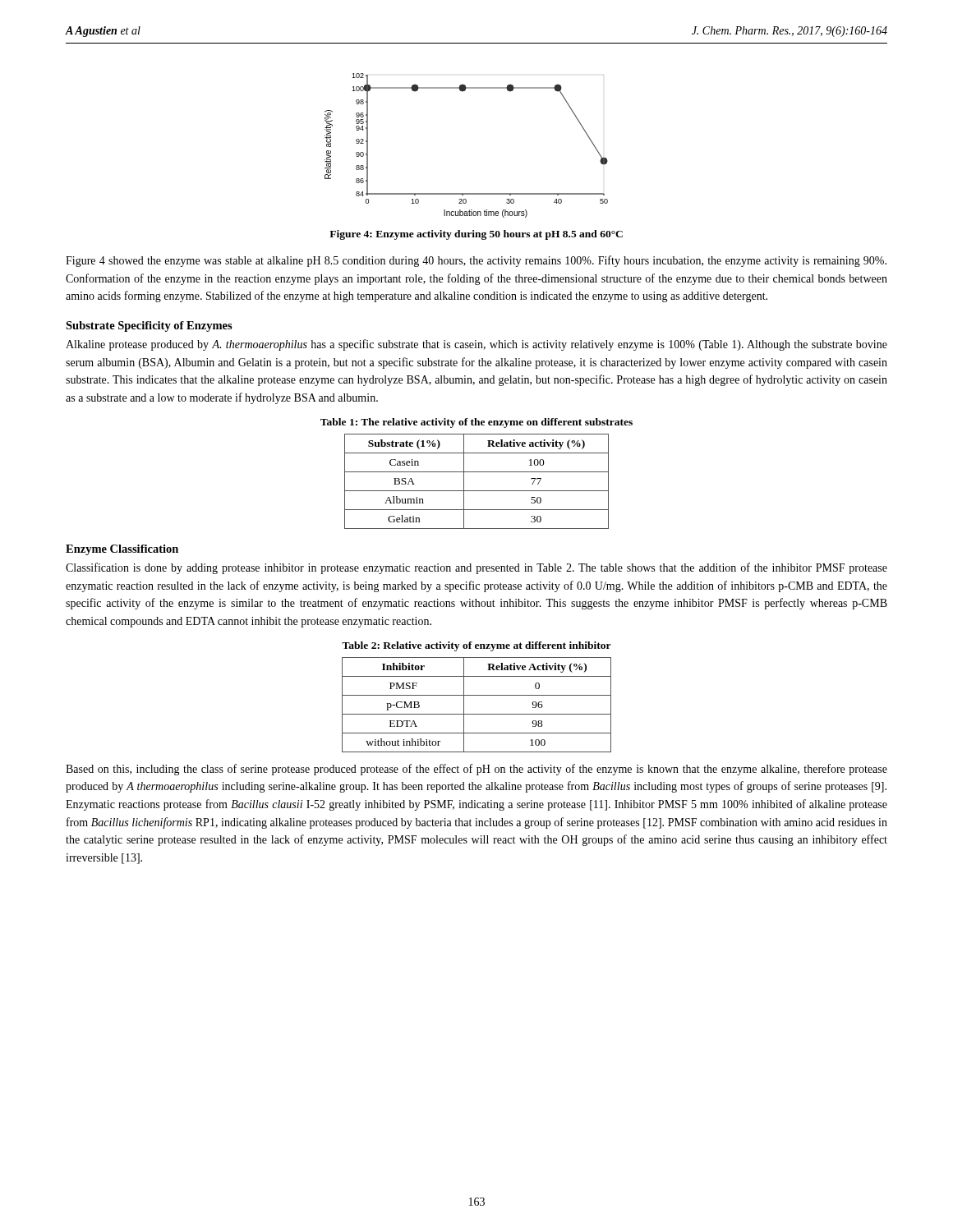The height and width of the screenshot is (1232, 953).
Task: Find "Substrate Specificity of Enzymes" on this page
Action: [x=149, y=325]
